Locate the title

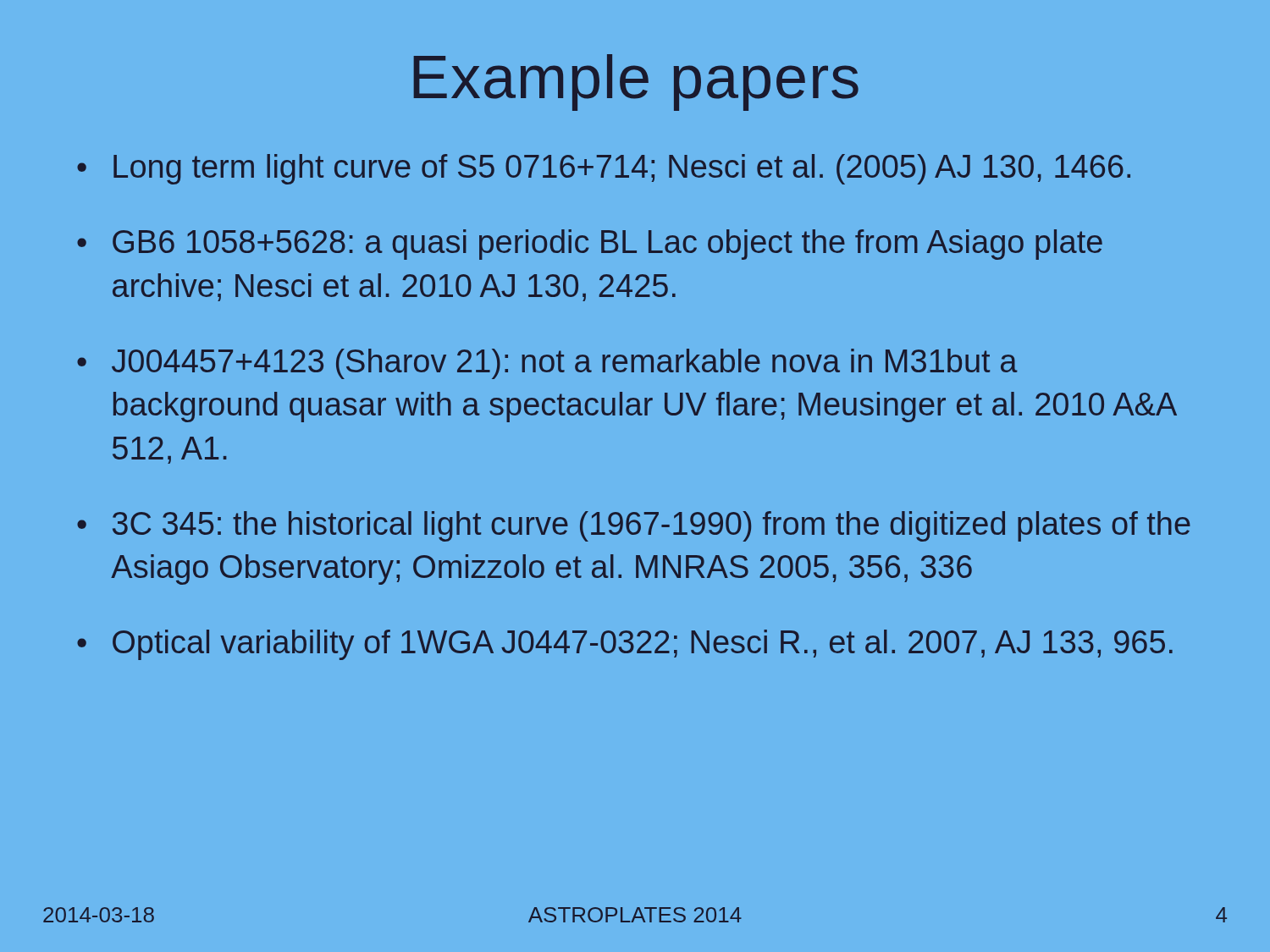pyautogui.click(x=635, y=77)
